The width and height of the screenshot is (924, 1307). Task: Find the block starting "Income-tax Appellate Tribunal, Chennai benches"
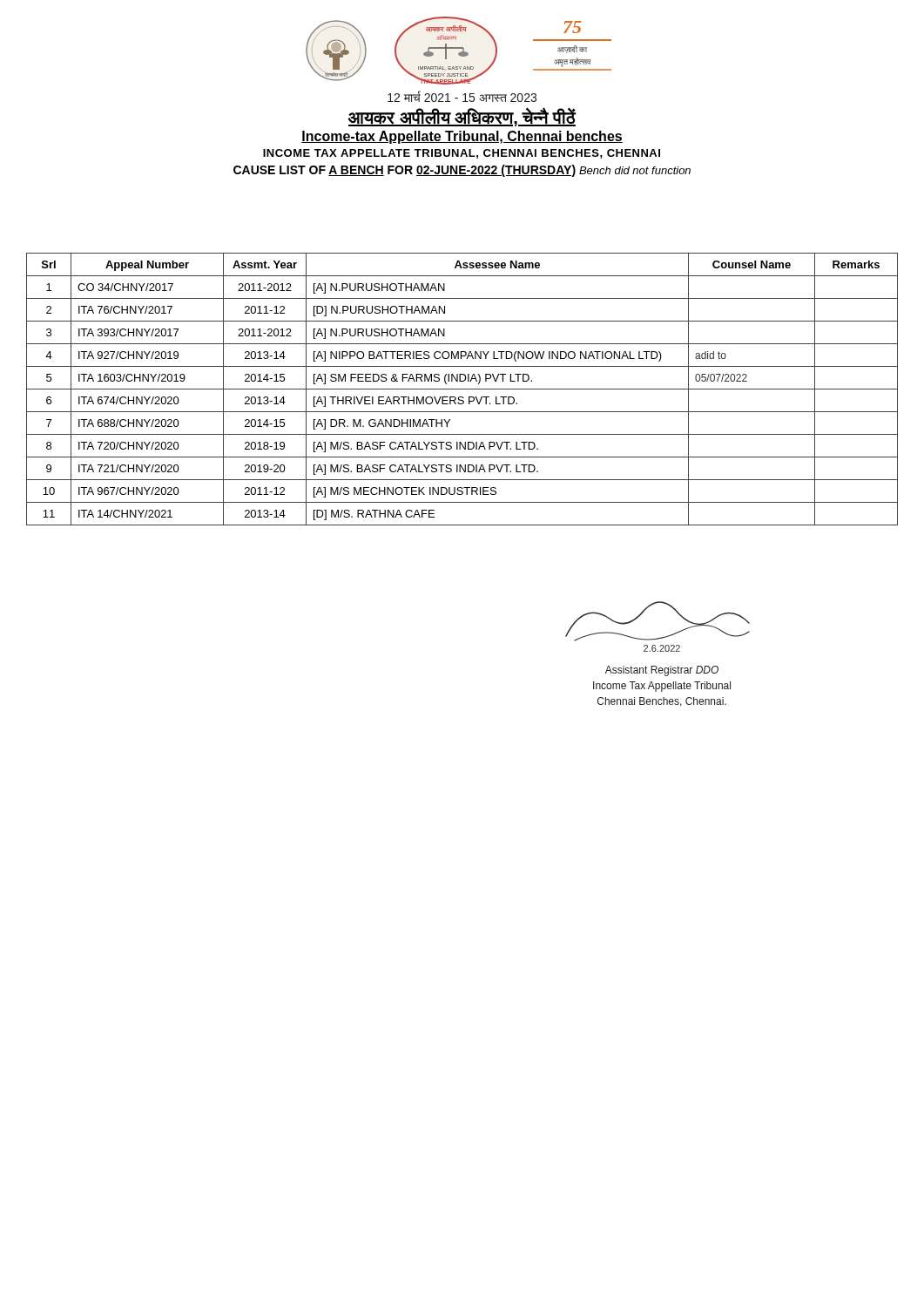click(x=462, y=136)
